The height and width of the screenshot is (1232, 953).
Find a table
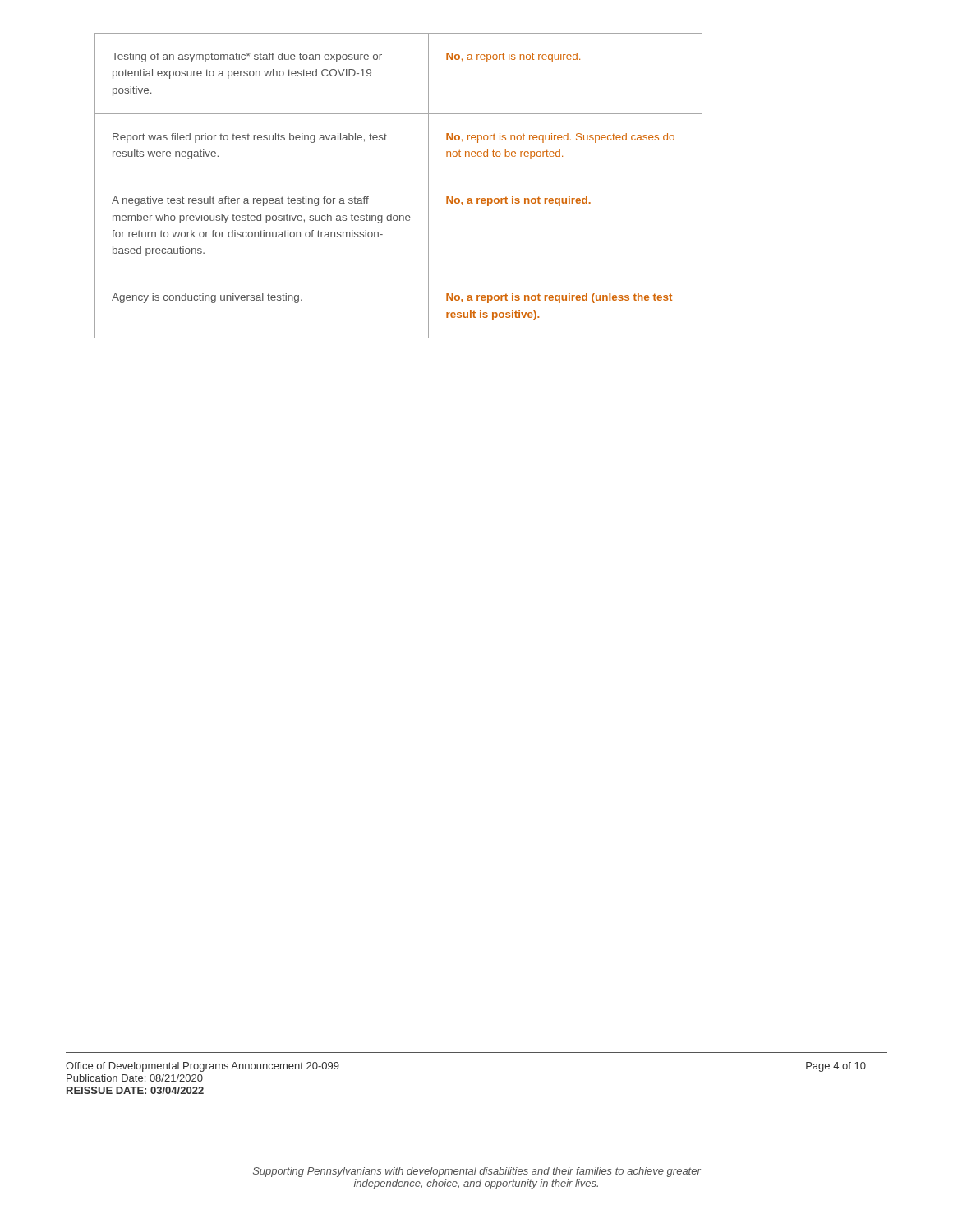pyautogui.click(x=398, y=186)
